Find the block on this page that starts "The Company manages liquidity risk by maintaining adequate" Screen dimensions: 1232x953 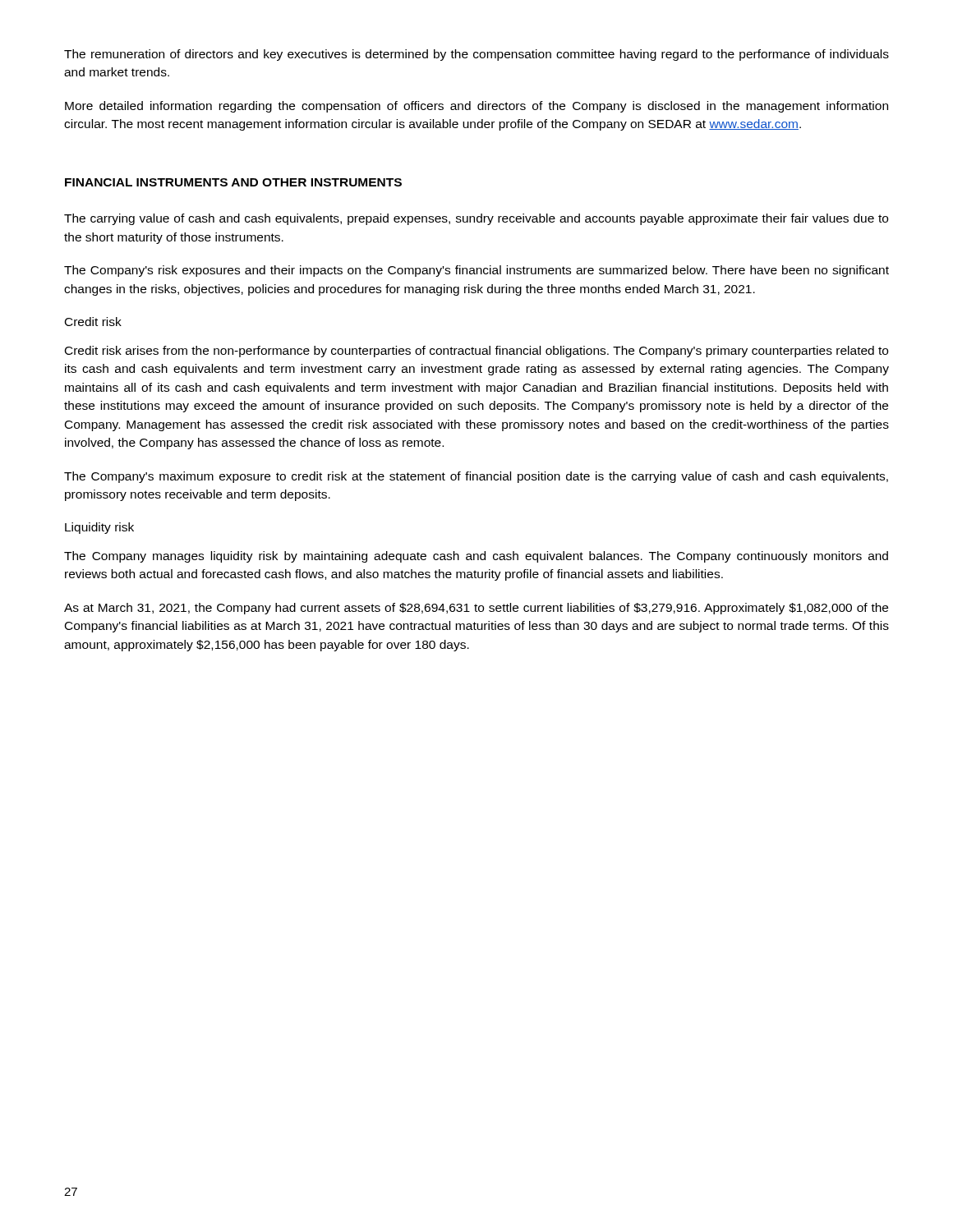tap(476, 565)
